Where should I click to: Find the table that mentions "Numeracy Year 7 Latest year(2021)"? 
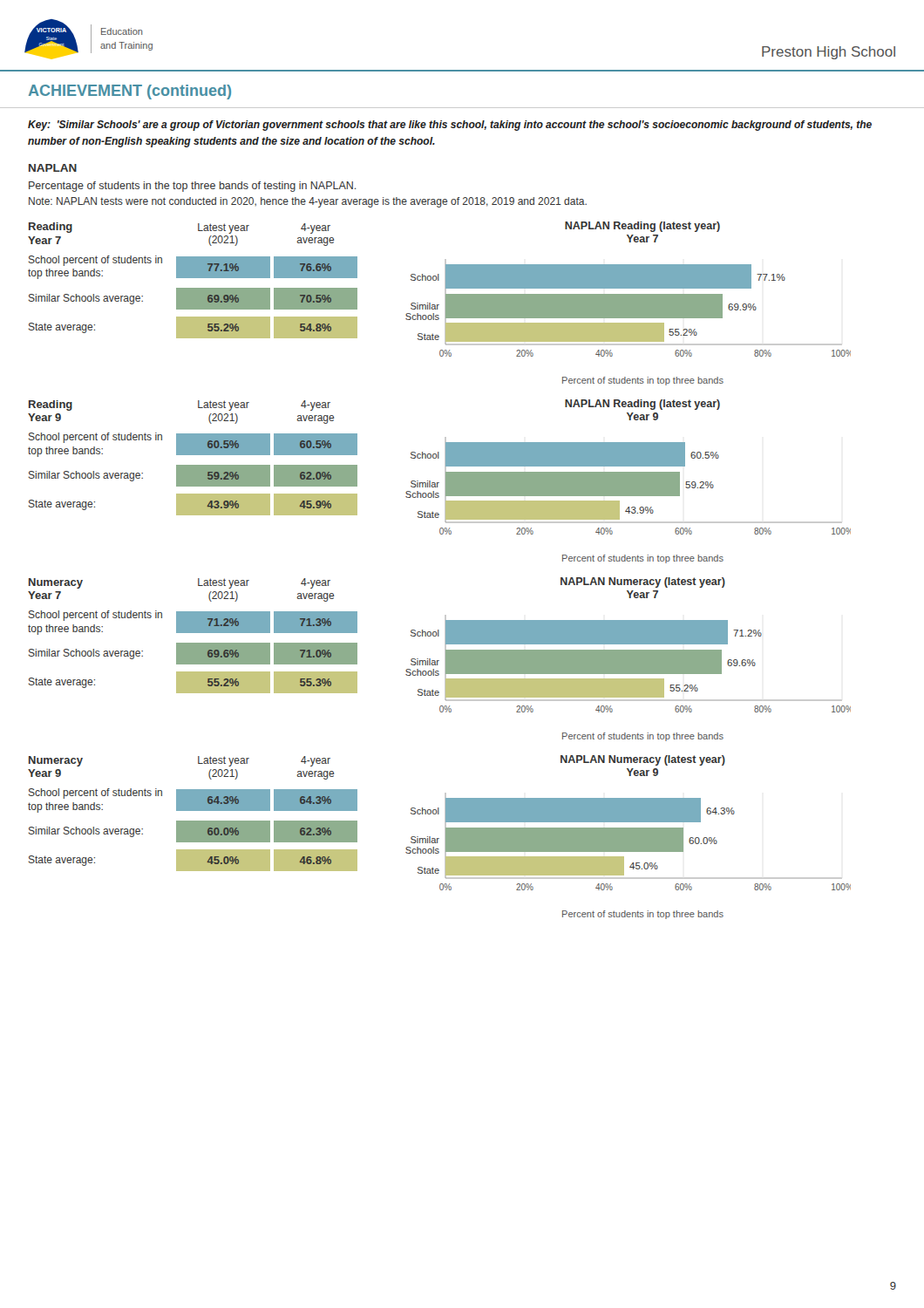202,638
